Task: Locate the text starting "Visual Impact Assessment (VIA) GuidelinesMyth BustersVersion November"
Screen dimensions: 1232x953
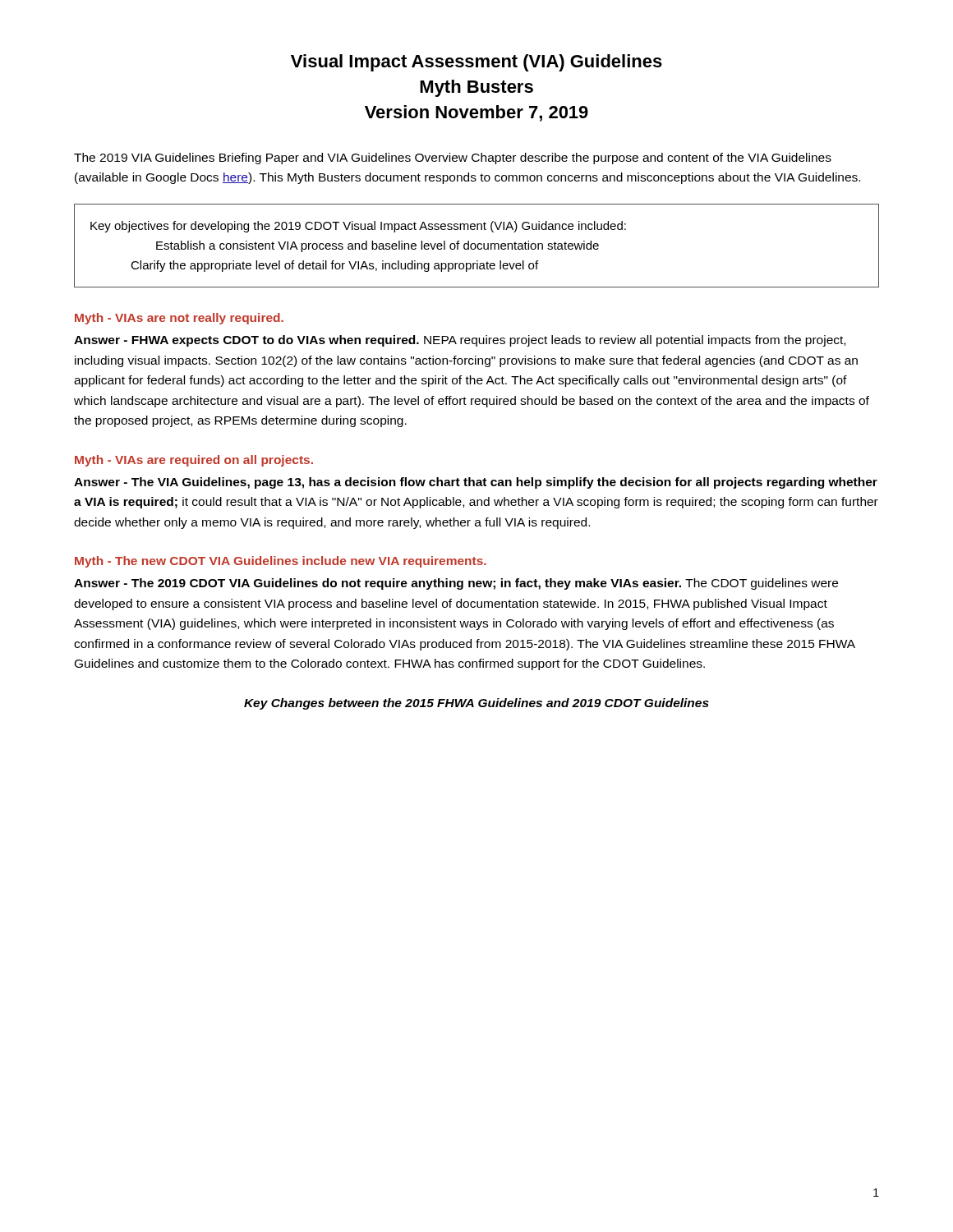Action: click(x=476, y=87)
